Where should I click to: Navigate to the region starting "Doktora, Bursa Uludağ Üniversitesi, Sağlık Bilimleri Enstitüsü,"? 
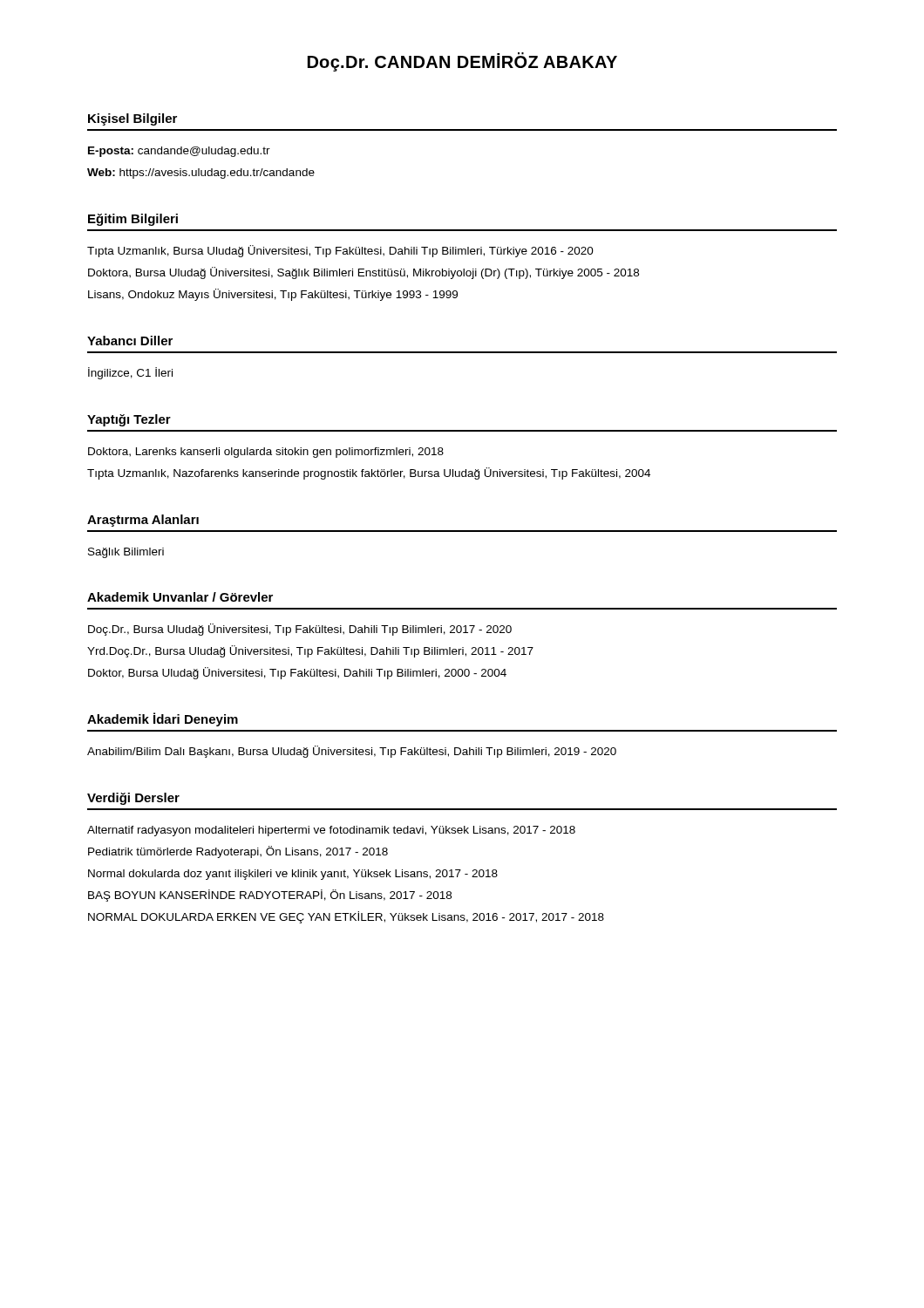pyautogui.click(x=363, y=272)
